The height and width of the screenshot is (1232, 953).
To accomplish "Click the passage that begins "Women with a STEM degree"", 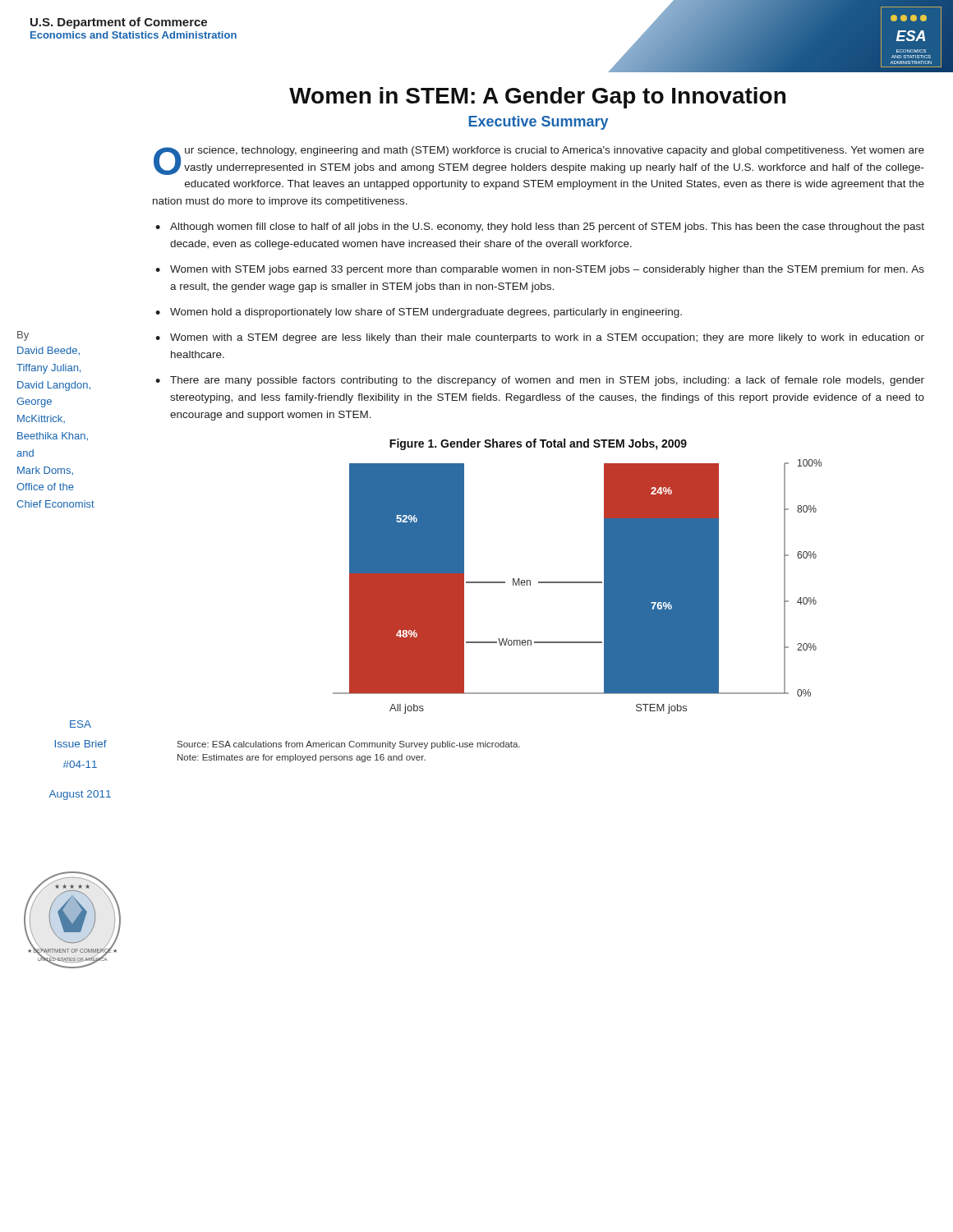I will [547, 346].
